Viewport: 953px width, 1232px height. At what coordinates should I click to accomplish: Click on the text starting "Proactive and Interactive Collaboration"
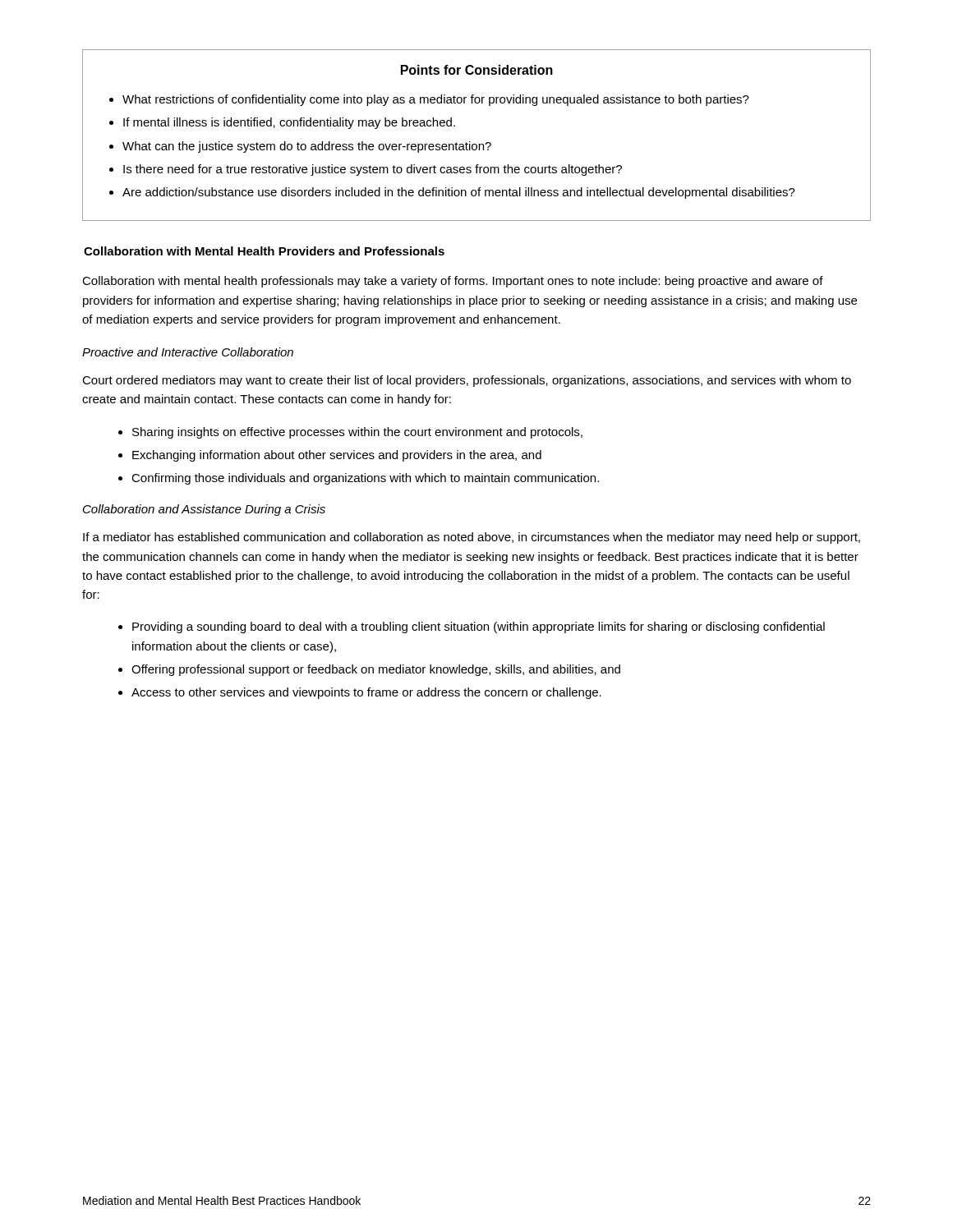tap(188, 352)
